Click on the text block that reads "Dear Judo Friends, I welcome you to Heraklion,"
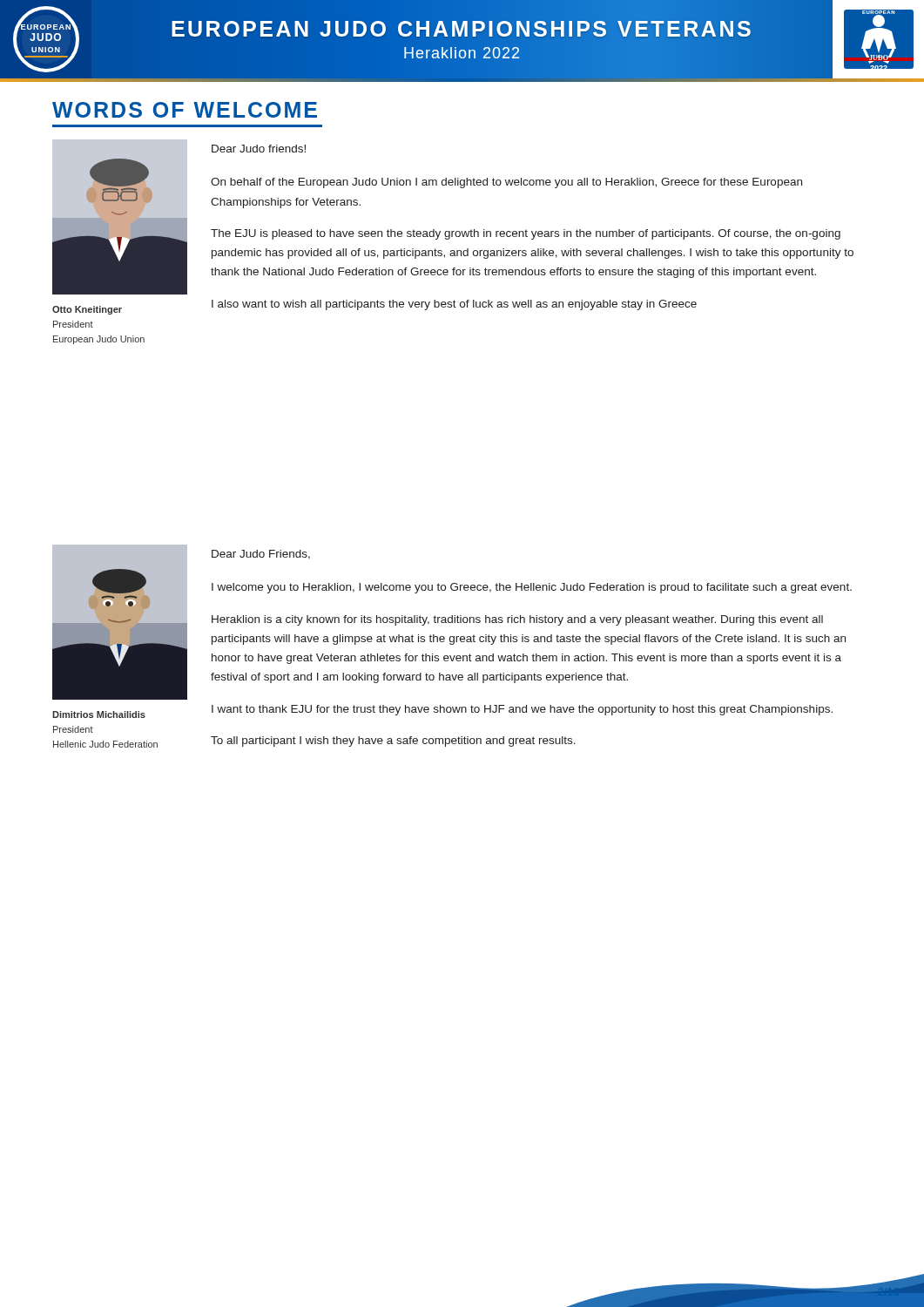The image size is (924, 1307). (x=541, y=647)
